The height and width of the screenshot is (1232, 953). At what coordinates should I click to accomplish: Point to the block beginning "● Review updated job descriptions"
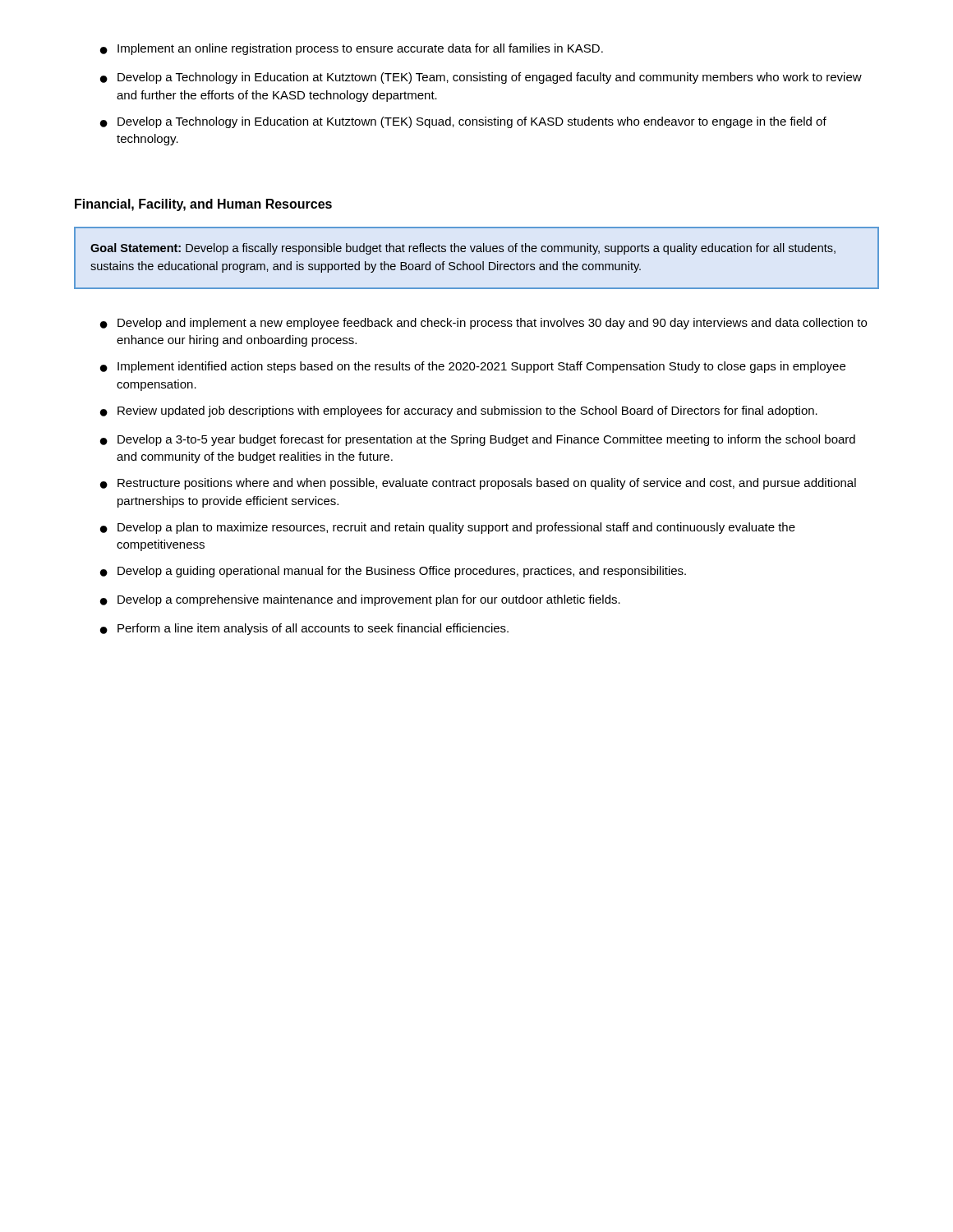tap(489, 411)
